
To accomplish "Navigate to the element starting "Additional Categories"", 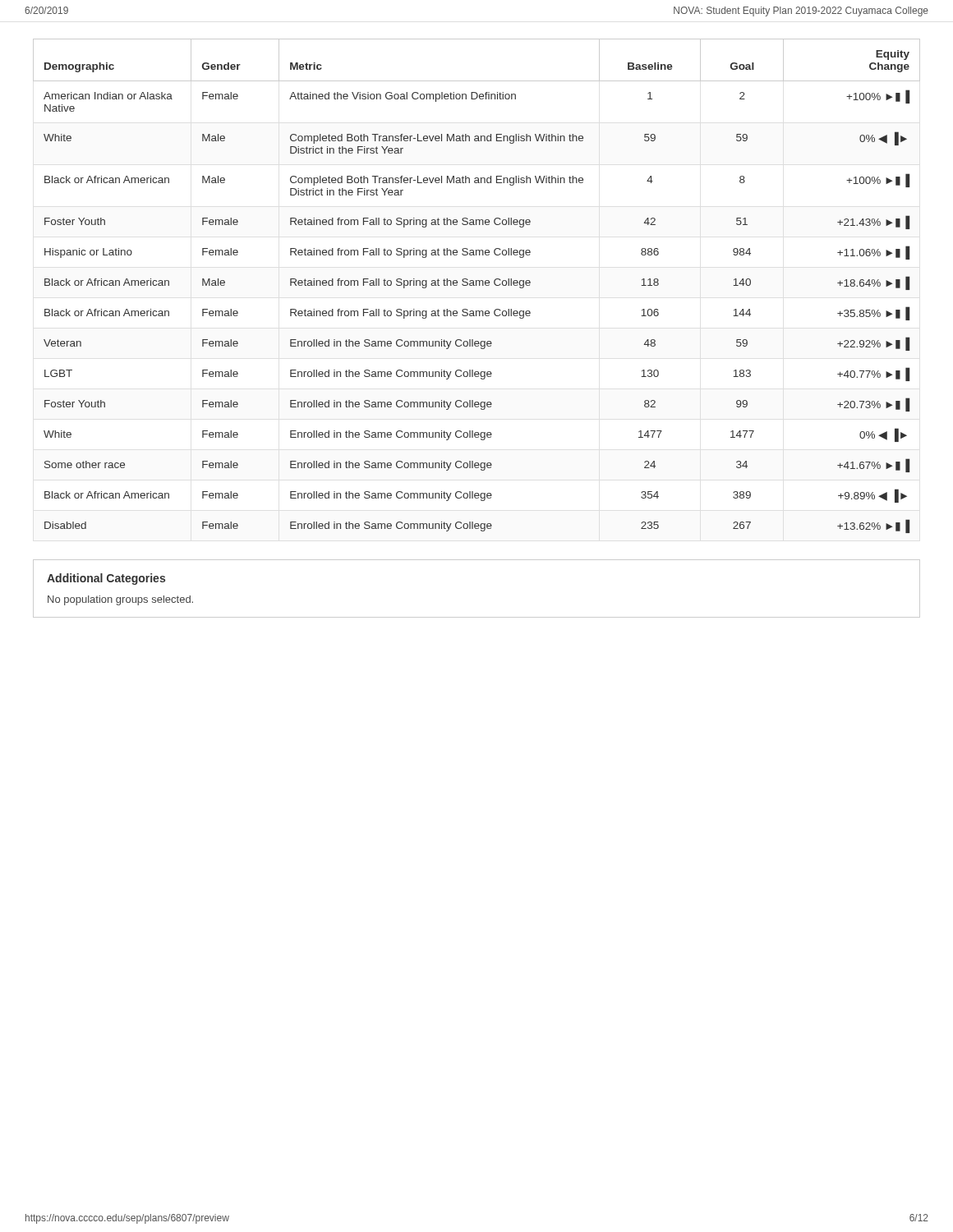I will 106,578.
